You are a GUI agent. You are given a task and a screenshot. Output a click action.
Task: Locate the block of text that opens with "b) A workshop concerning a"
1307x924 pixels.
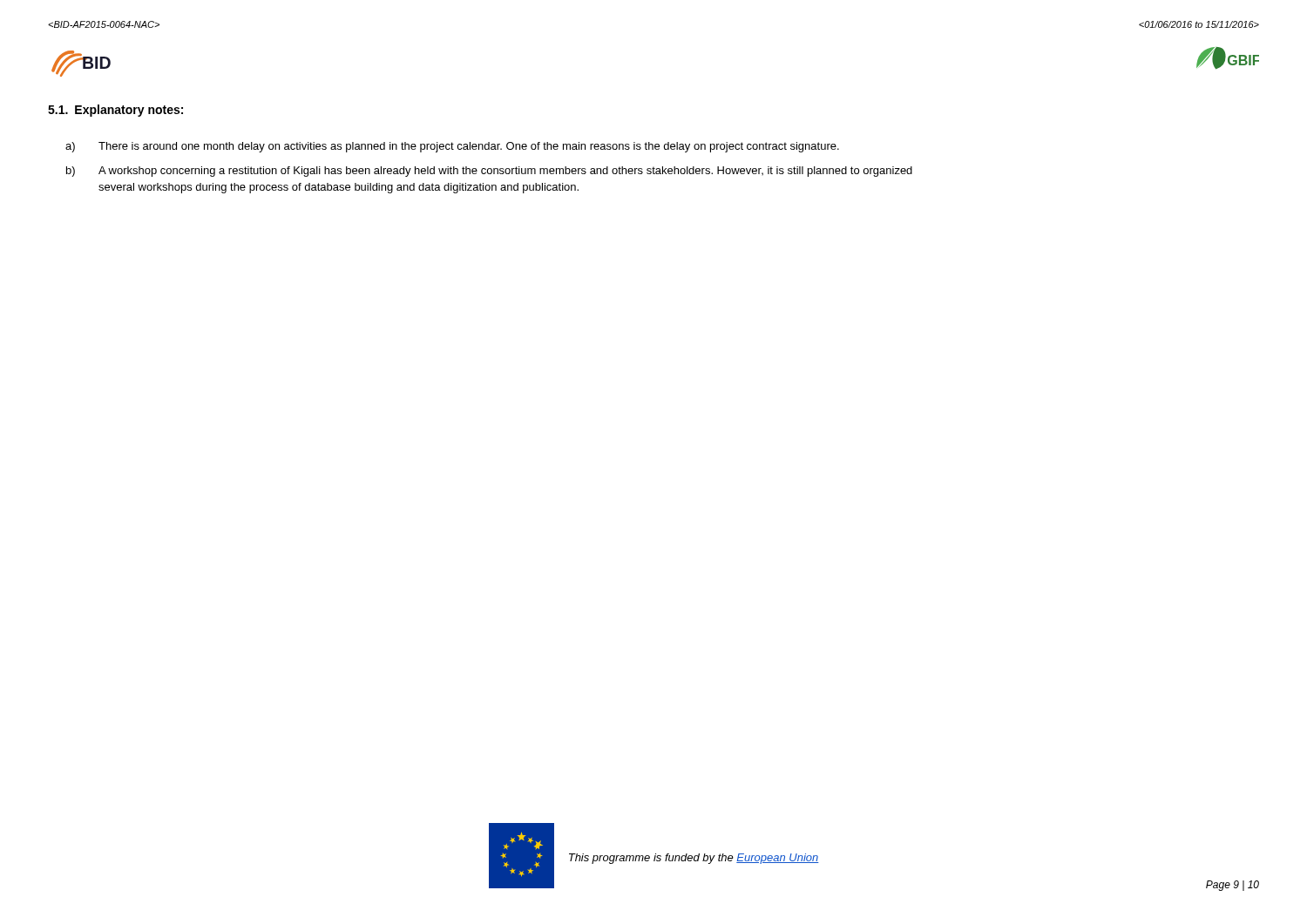pos(484,179)
